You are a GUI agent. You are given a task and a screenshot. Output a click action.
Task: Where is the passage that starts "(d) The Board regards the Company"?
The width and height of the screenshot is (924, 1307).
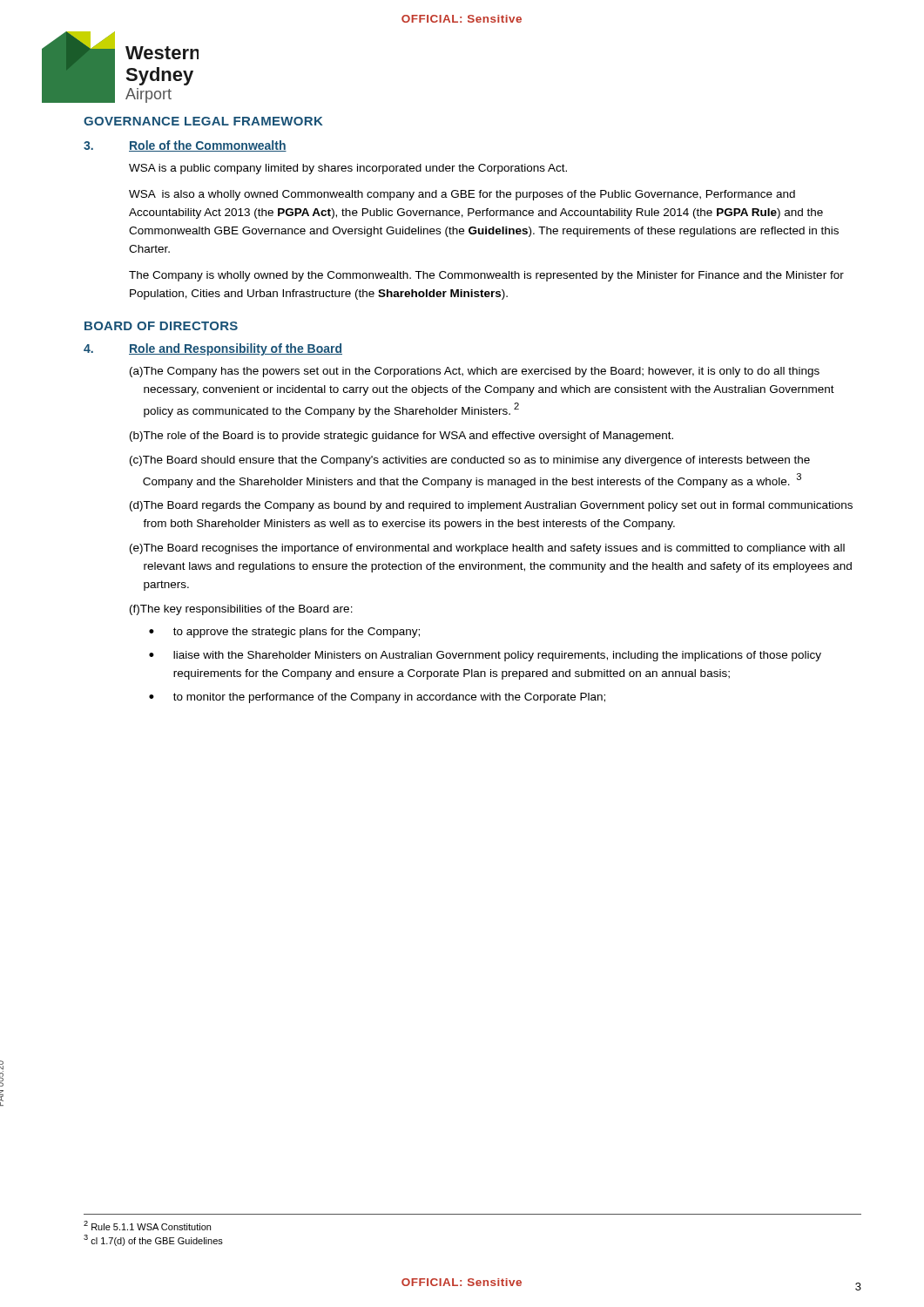[x=472, y=515]
